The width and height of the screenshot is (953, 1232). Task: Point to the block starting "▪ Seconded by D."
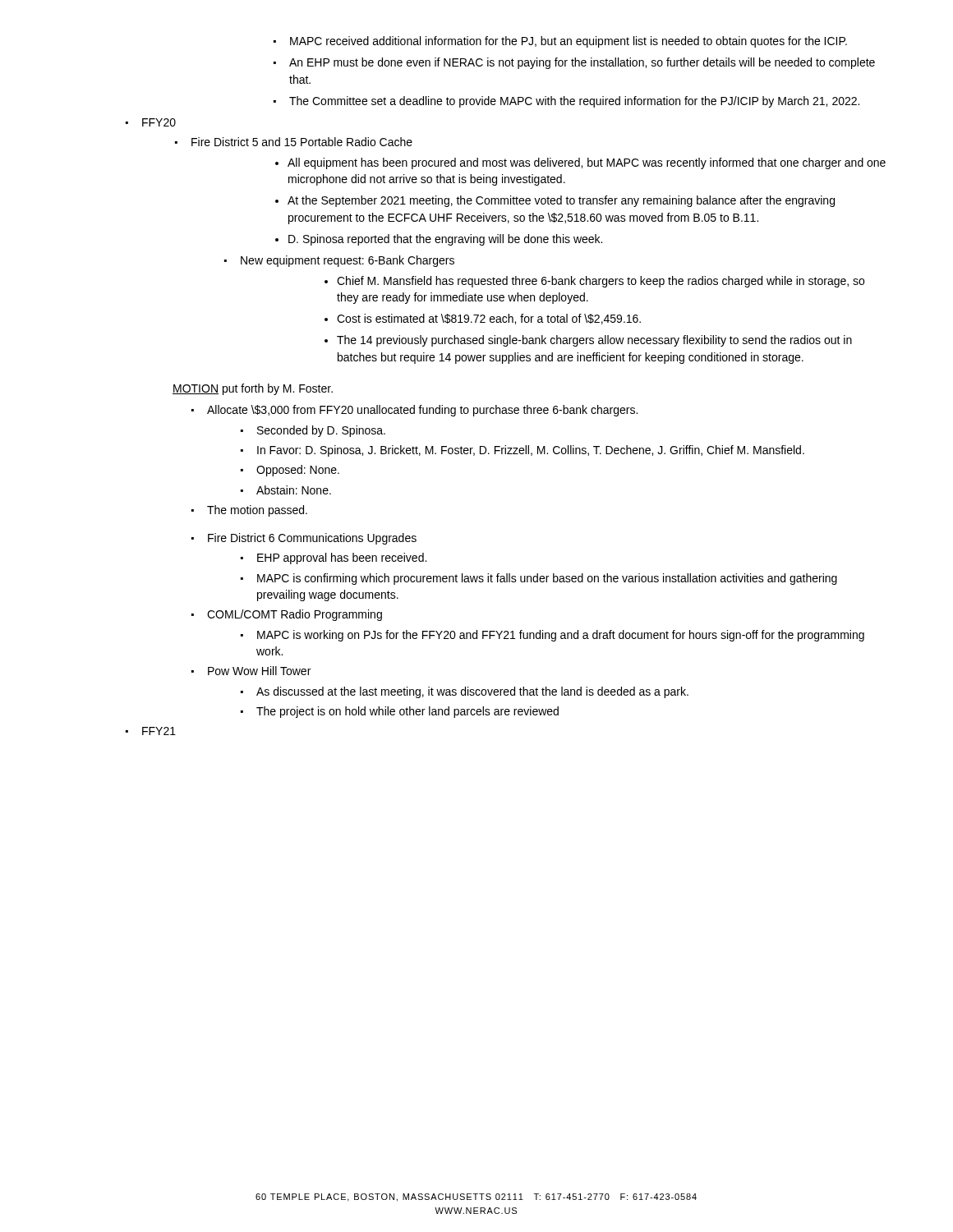313,431
